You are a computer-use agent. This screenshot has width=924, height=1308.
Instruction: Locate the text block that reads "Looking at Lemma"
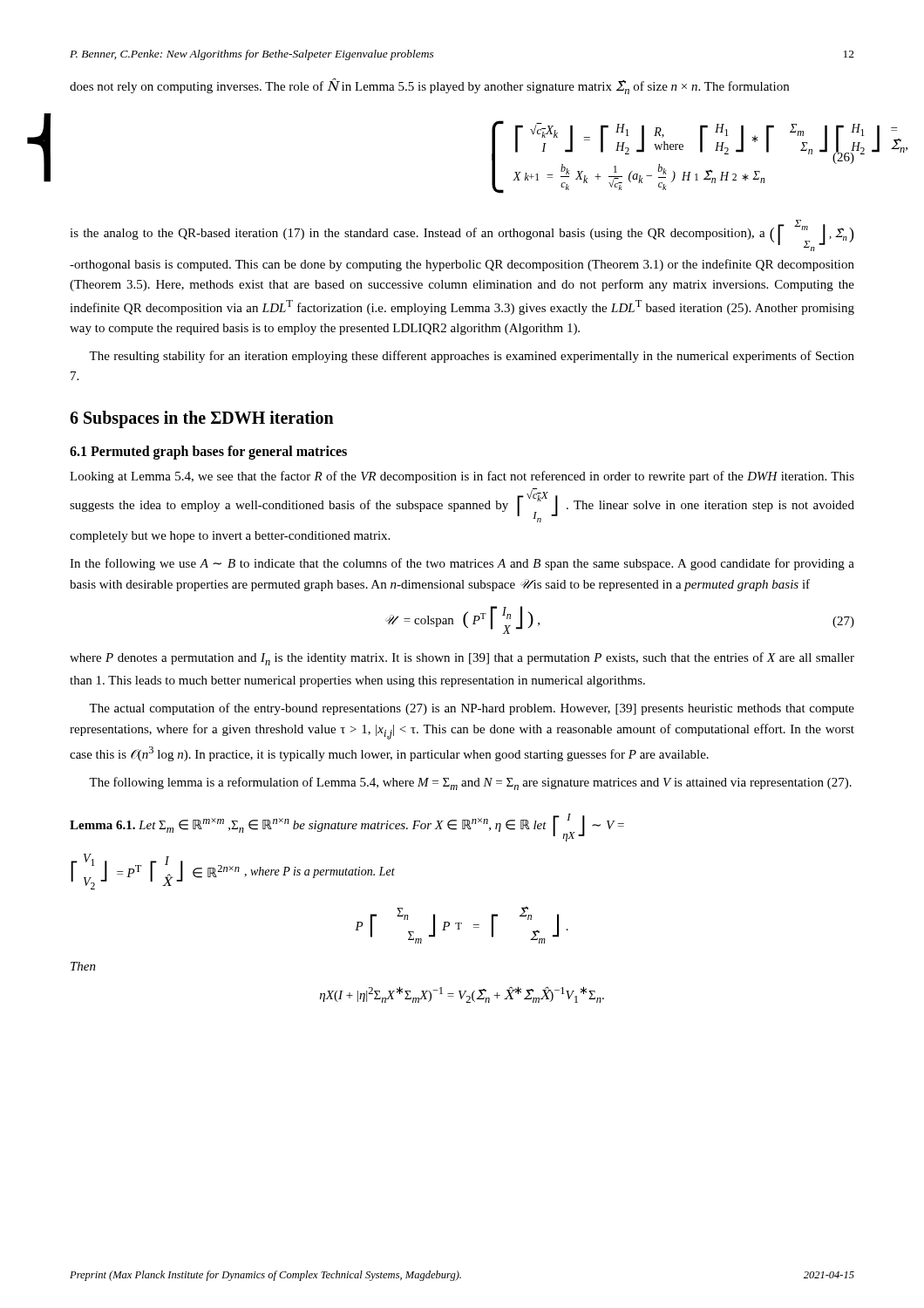462,477
